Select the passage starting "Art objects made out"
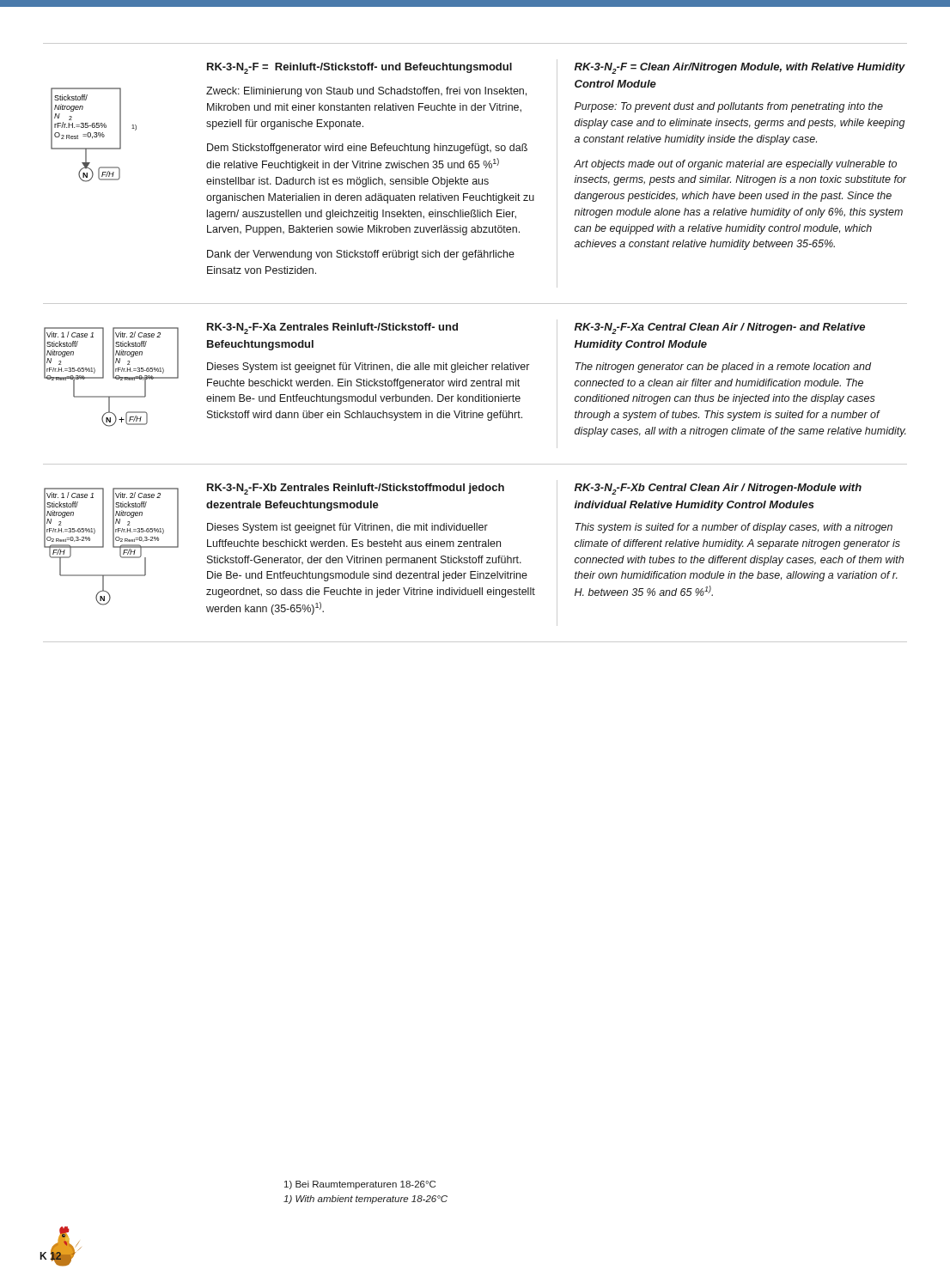Viewport: 950px width, 1288px height. click(740, 204)
